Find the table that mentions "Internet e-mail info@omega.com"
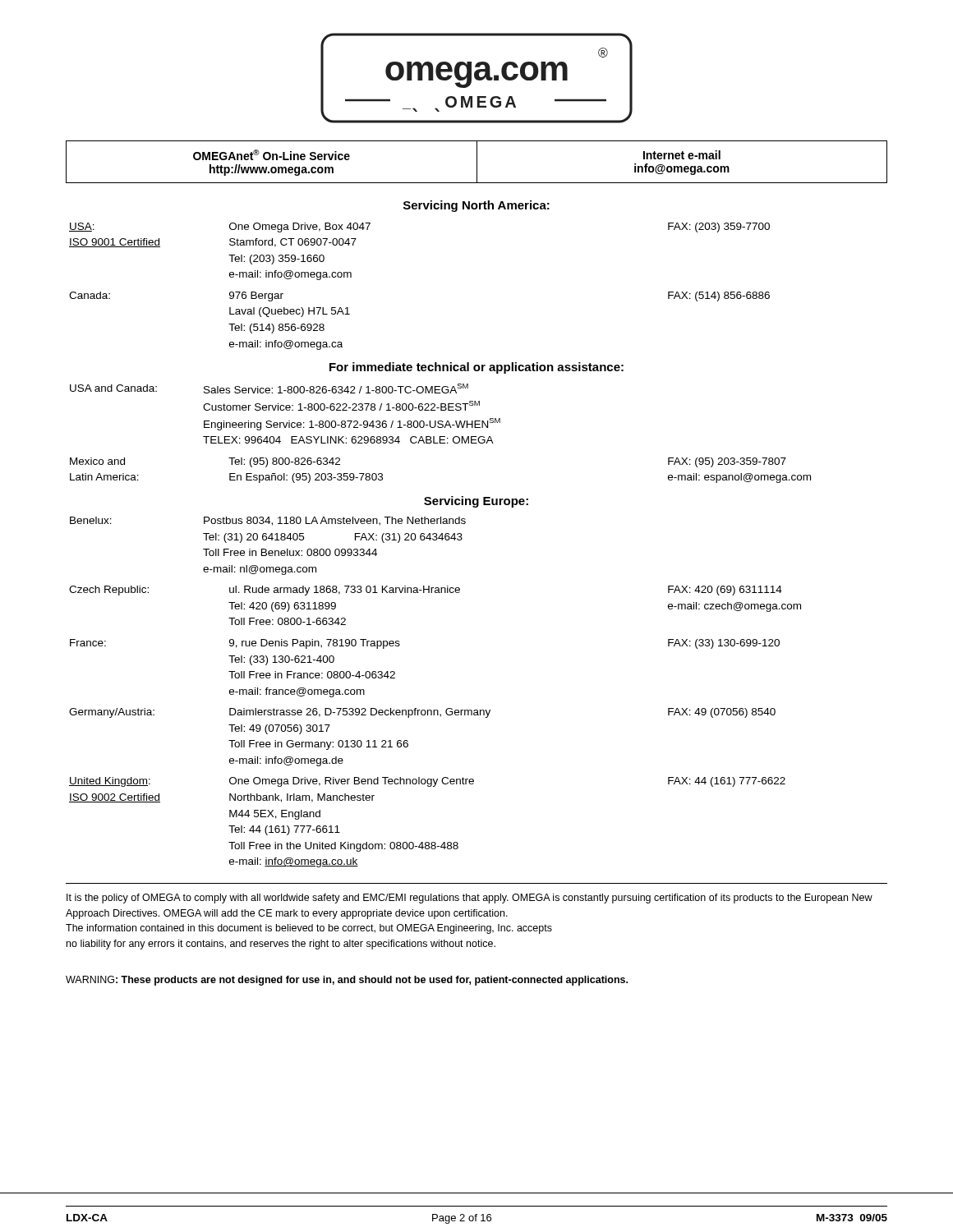Viewport: 953px width, 1232px height. [476, 162]
